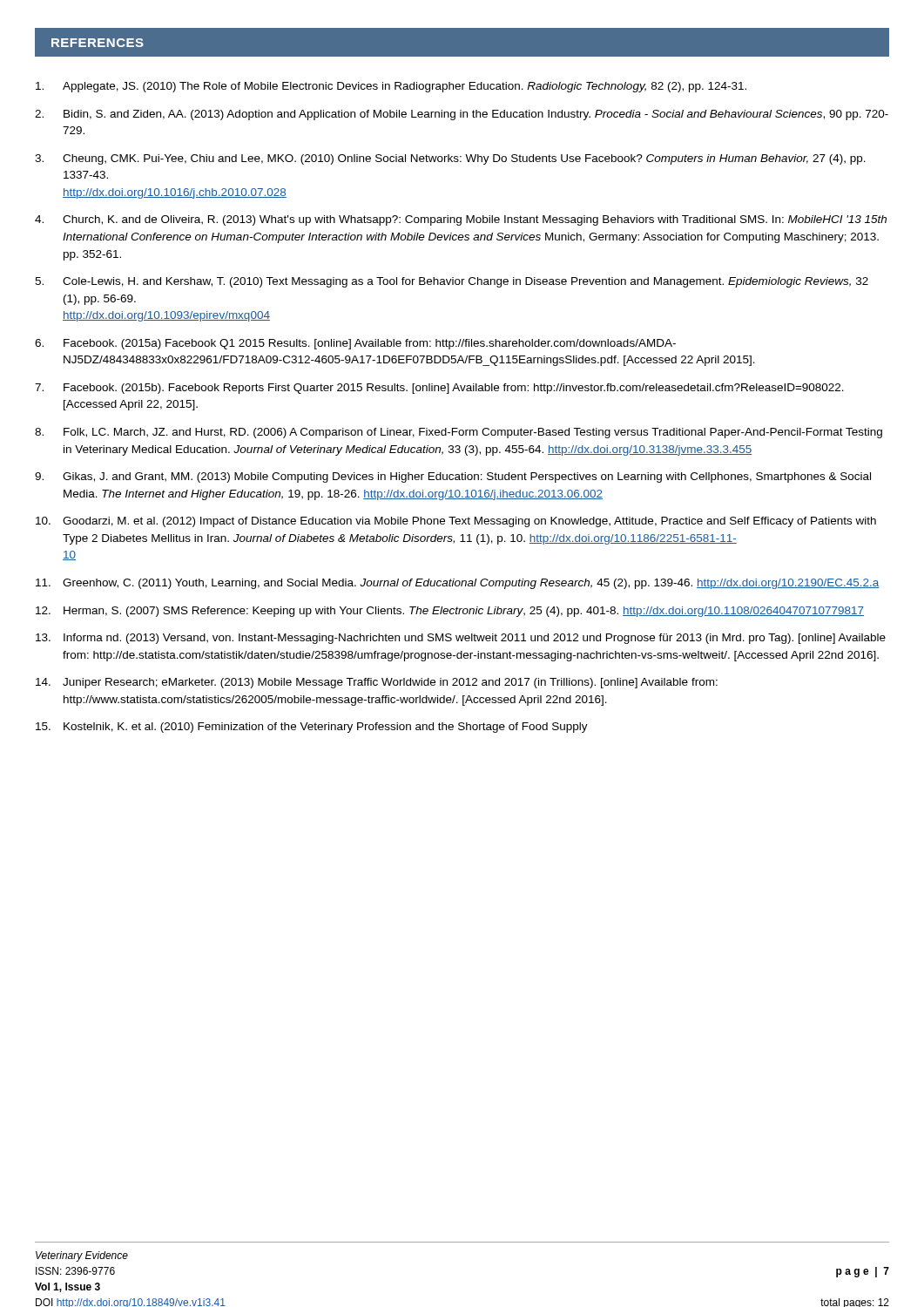Point to the block beginning "6. Facebook. (2015a) Facebook Q1 2015 Results."

point(462,351)
